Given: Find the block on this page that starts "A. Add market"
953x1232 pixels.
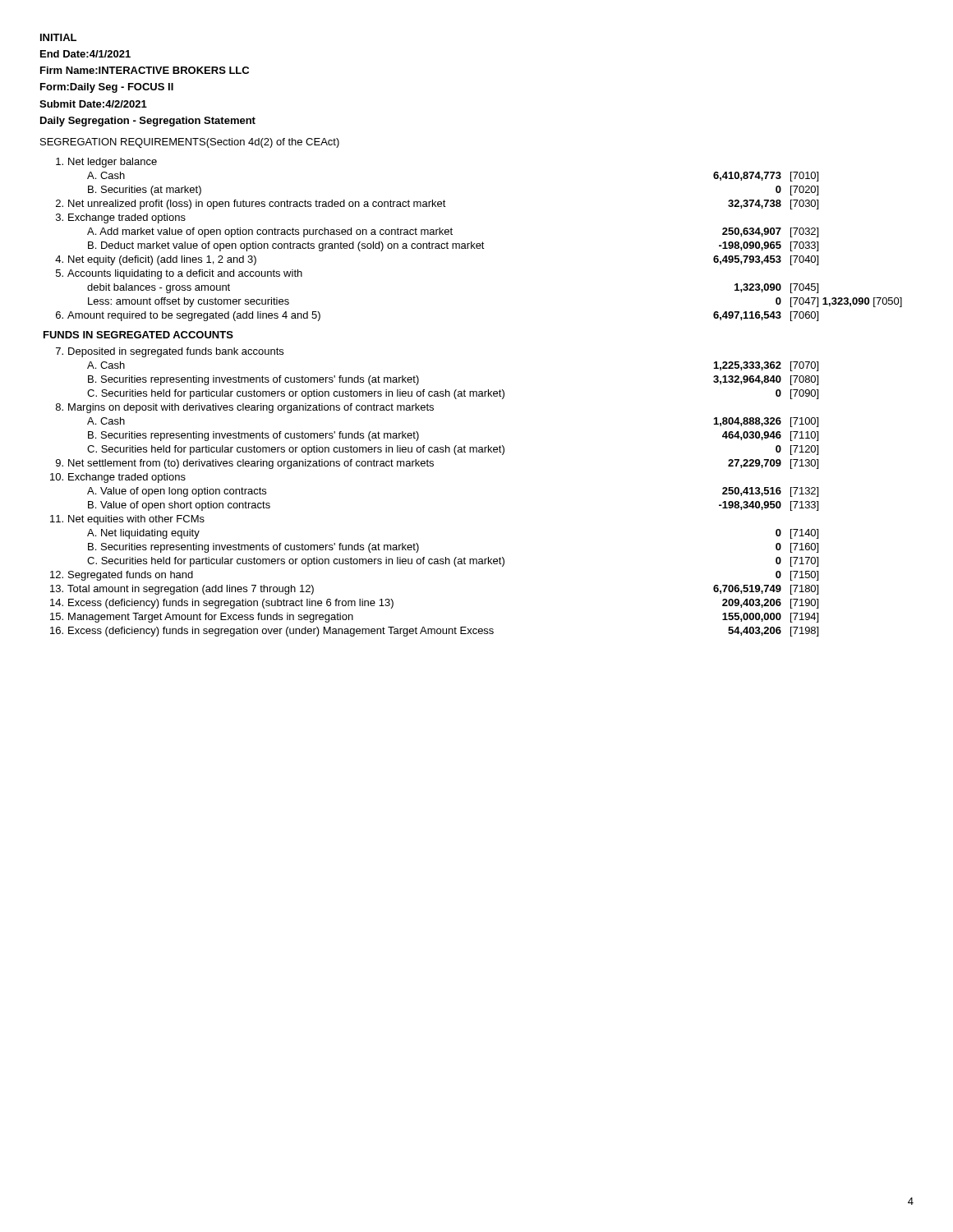Looking at the screenshot, I should pos(476,231).
